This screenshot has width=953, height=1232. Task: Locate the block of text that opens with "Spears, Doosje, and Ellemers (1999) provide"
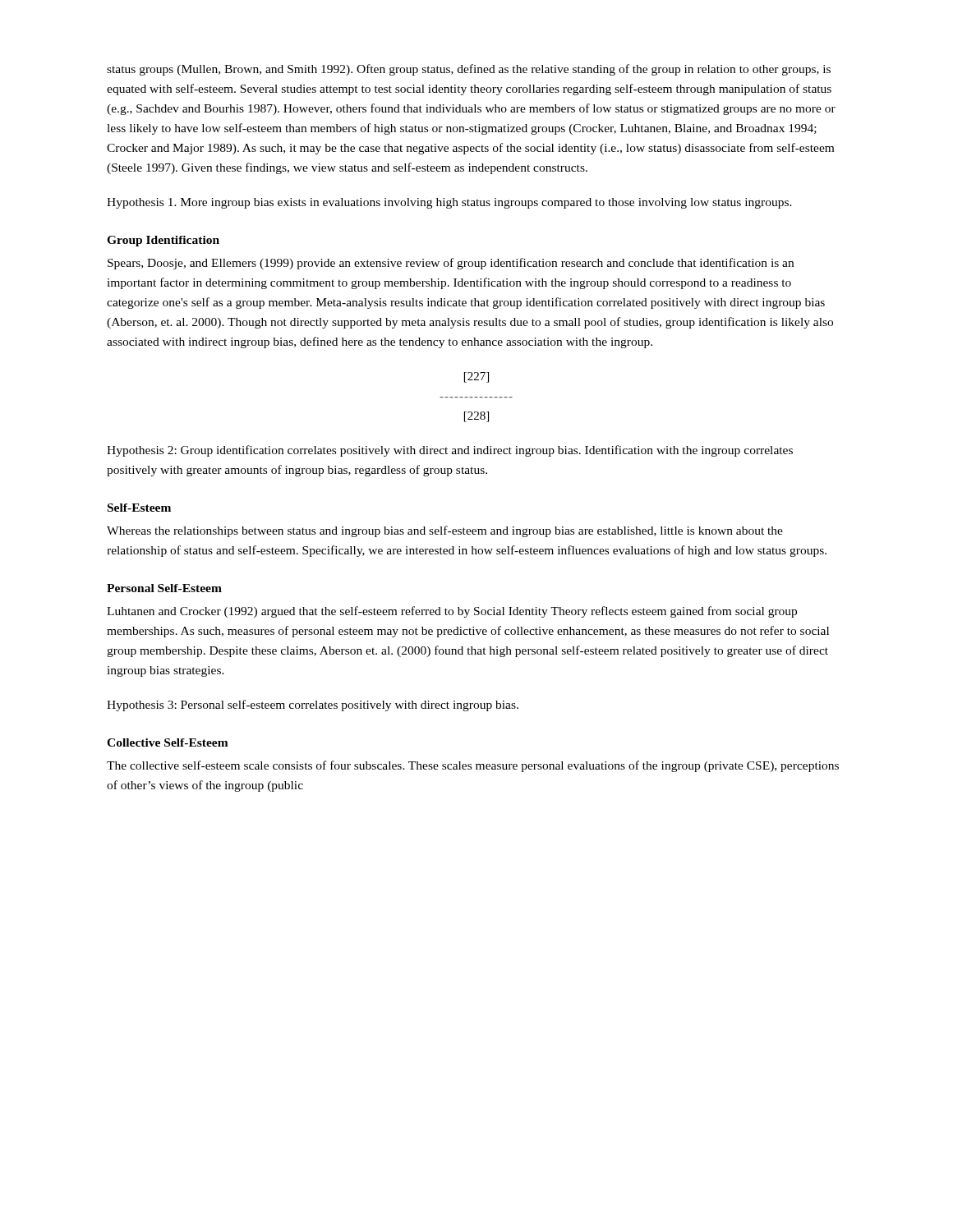click(x=470, y=302)
